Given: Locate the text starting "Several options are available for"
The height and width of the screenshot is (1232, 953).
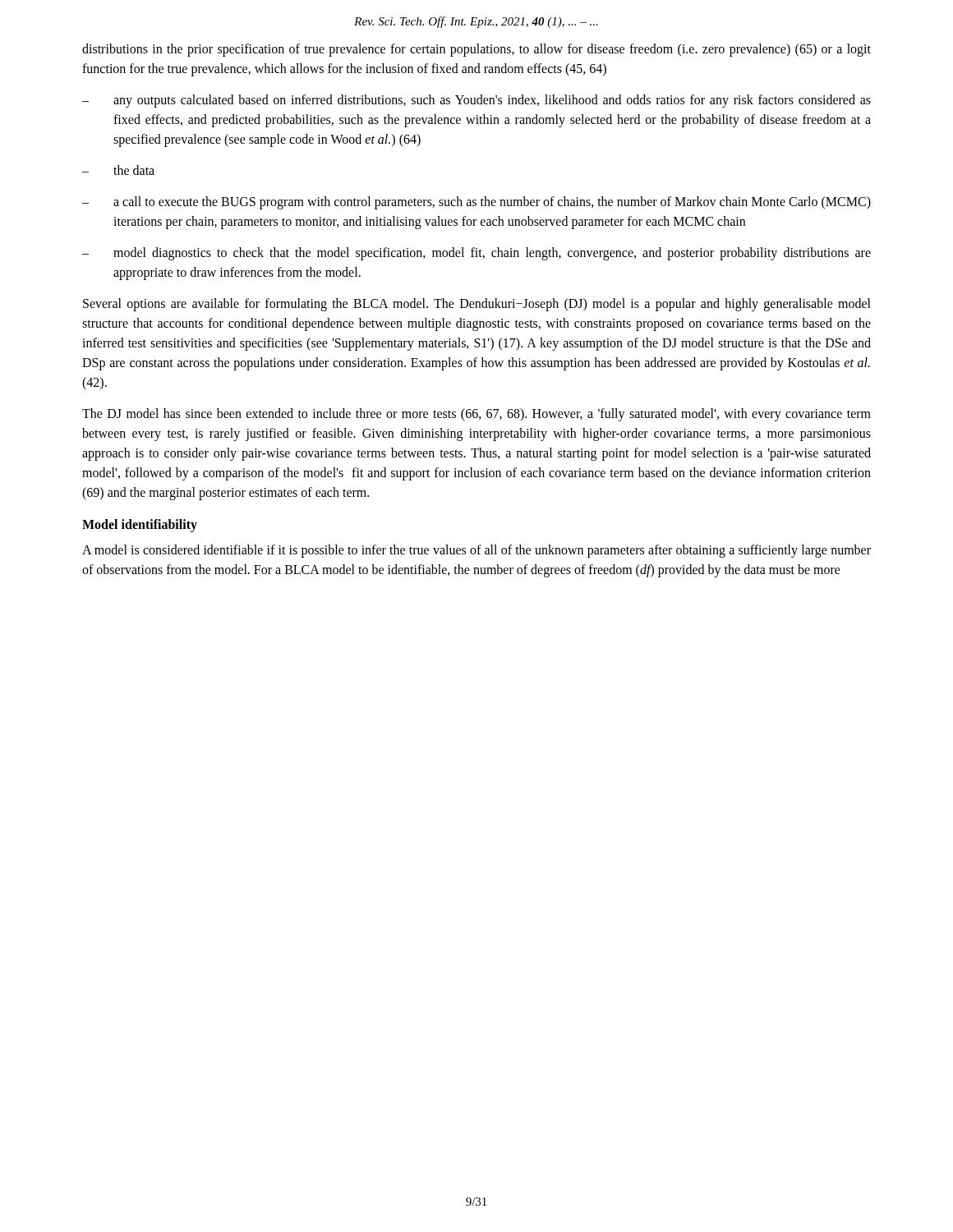Looking at the screenshot, I should [476, 343].
